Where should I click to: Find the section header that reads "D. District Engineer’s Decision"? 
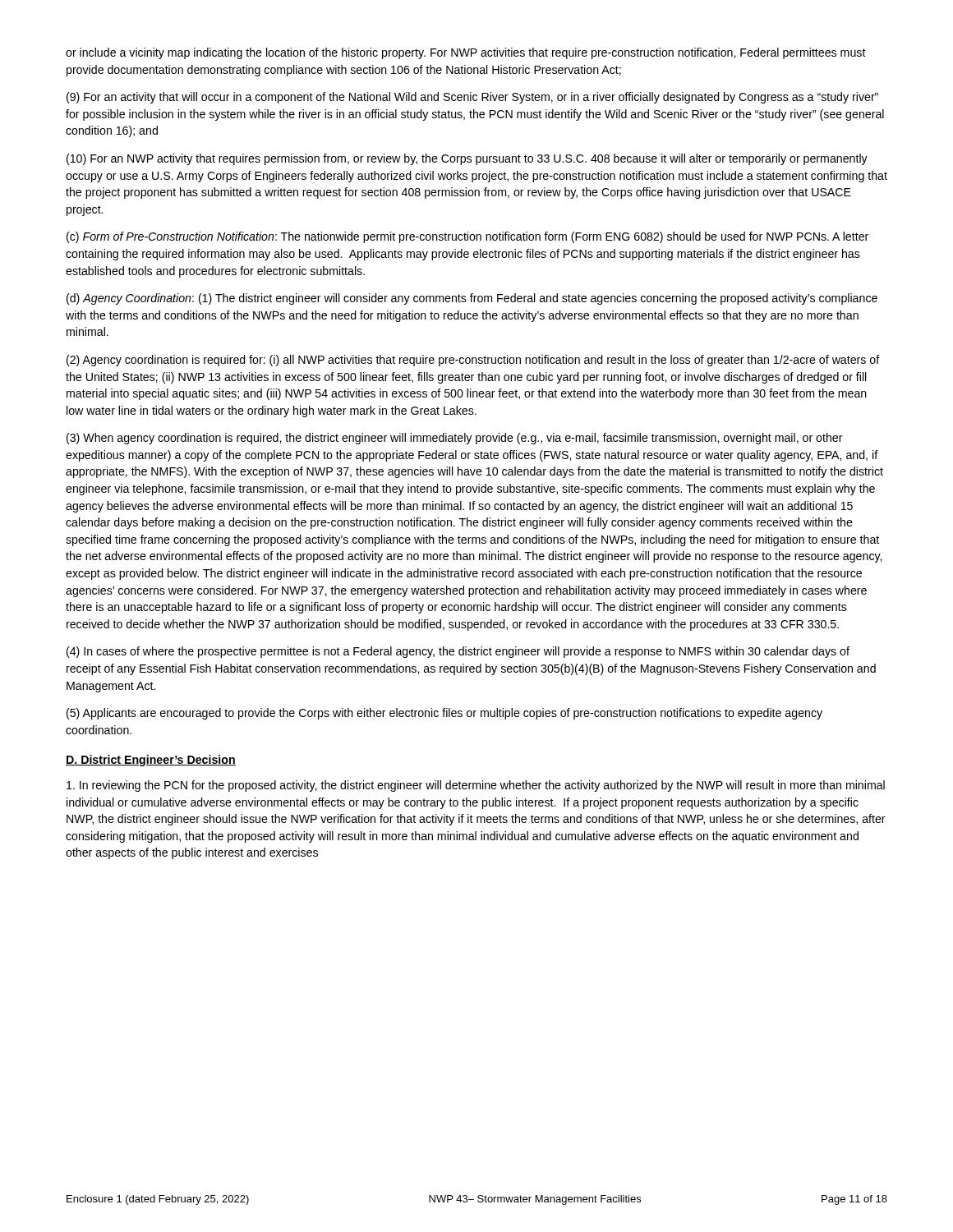[x=151, y=760]
